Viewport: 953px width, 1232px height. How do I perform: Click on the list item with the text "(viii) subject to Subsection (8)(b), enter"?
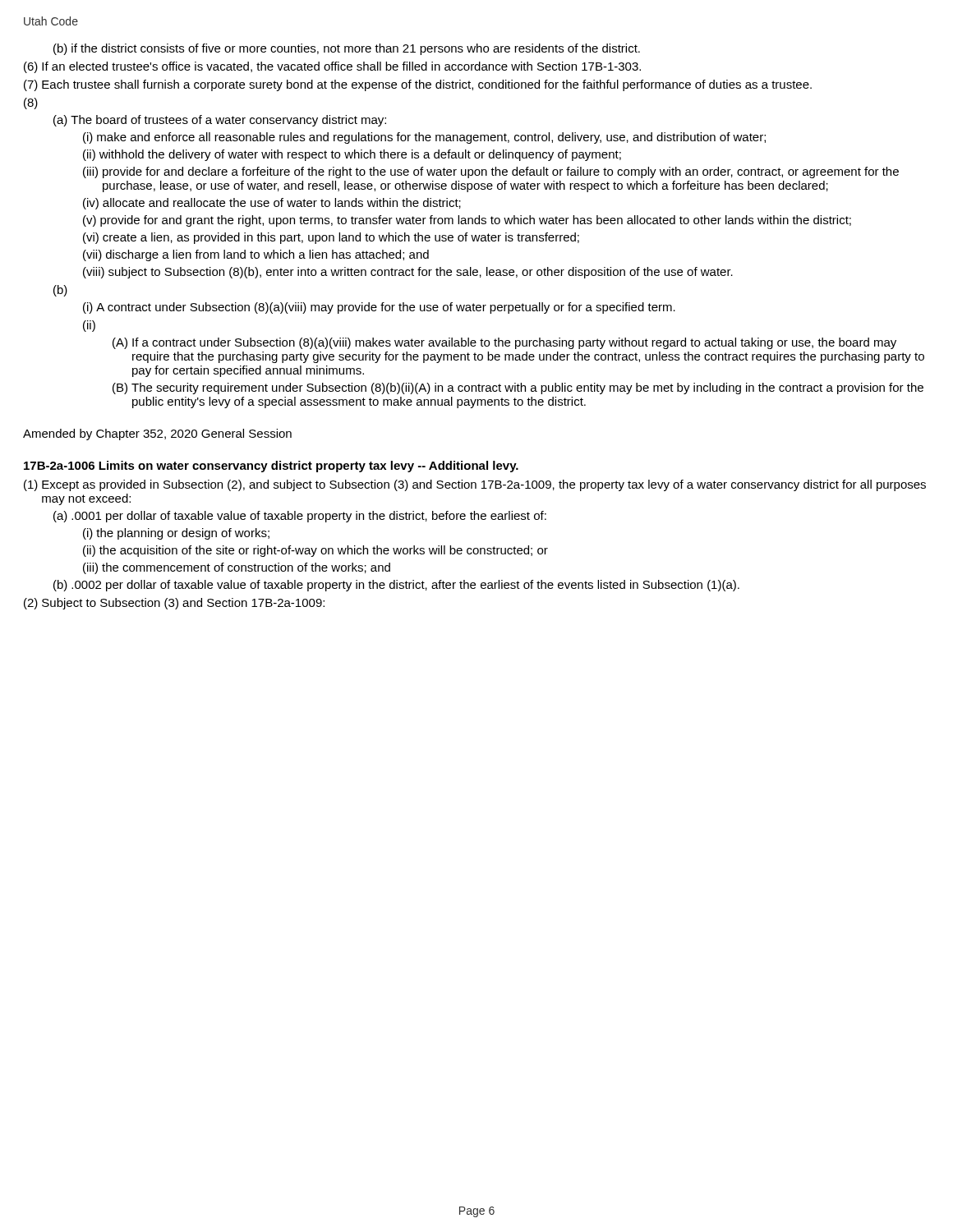tap(506, 271)
